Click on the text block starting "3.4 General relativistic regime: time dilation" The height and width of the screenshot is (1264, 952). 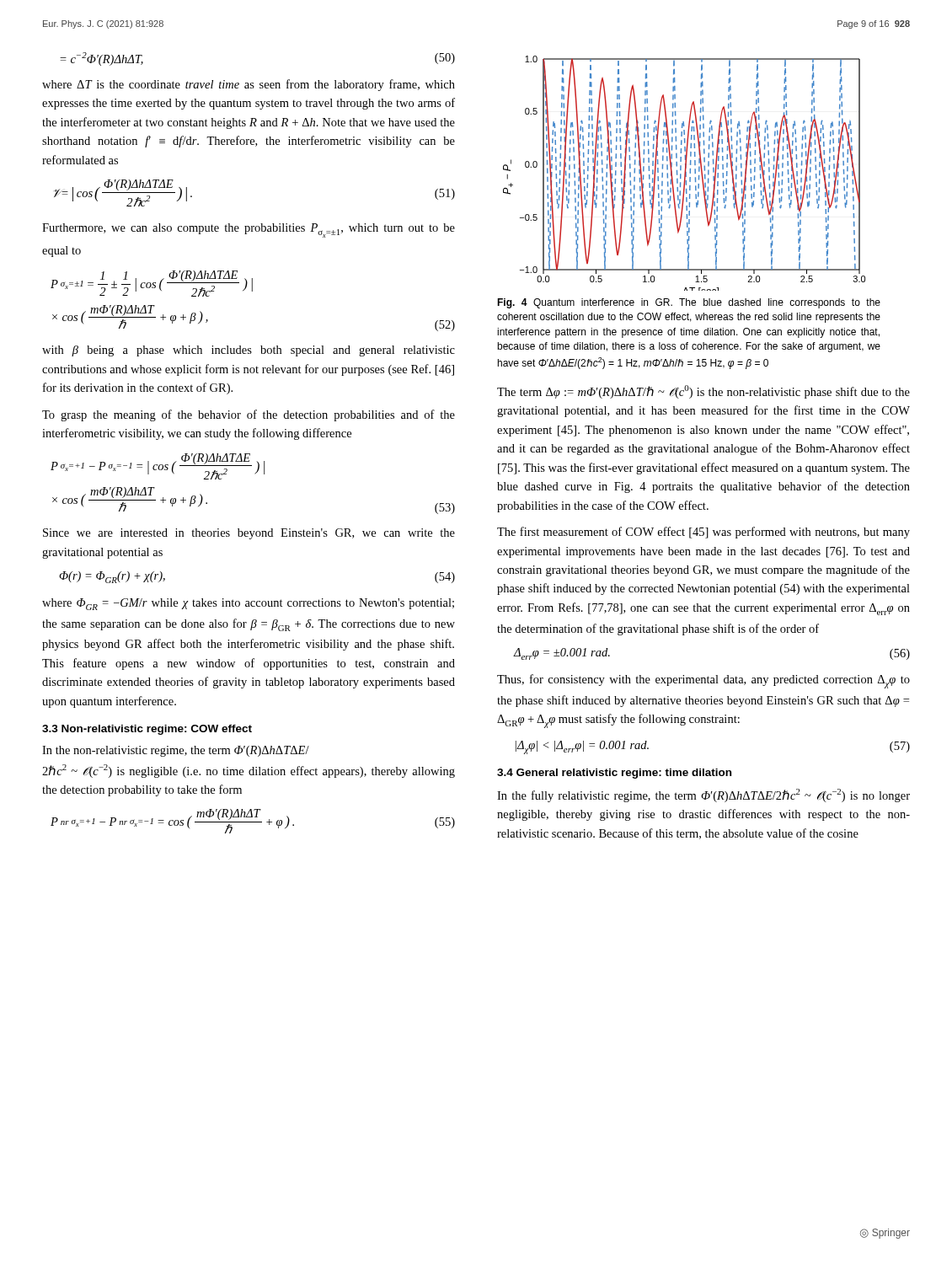click(615, 772)
